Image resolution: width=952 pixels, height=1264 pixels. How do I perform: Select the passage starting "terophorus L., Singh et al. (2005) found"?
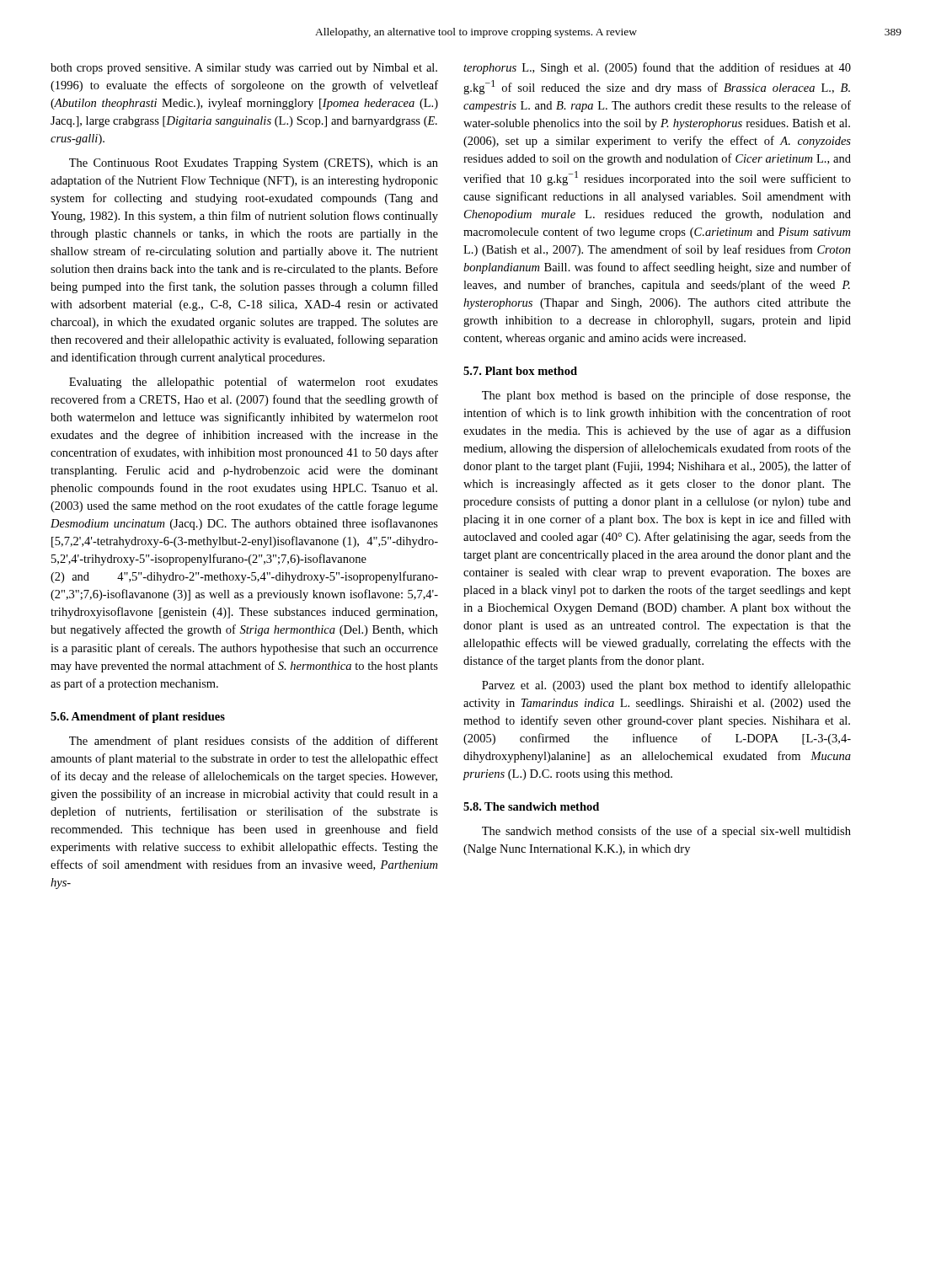pos(657,203)
